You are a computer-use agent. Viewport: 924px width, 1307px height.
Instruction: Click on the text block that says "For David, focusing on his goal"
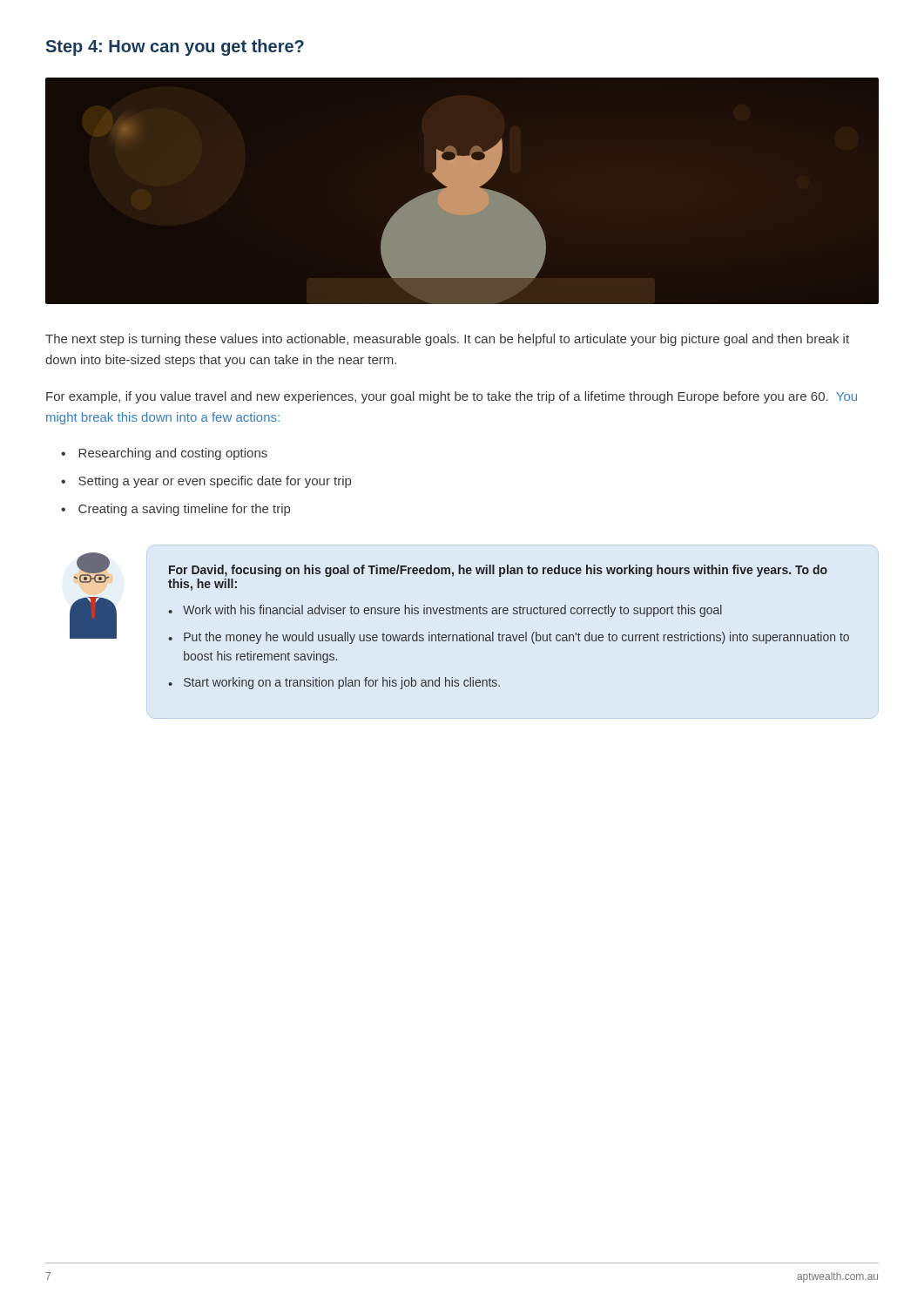512,628
